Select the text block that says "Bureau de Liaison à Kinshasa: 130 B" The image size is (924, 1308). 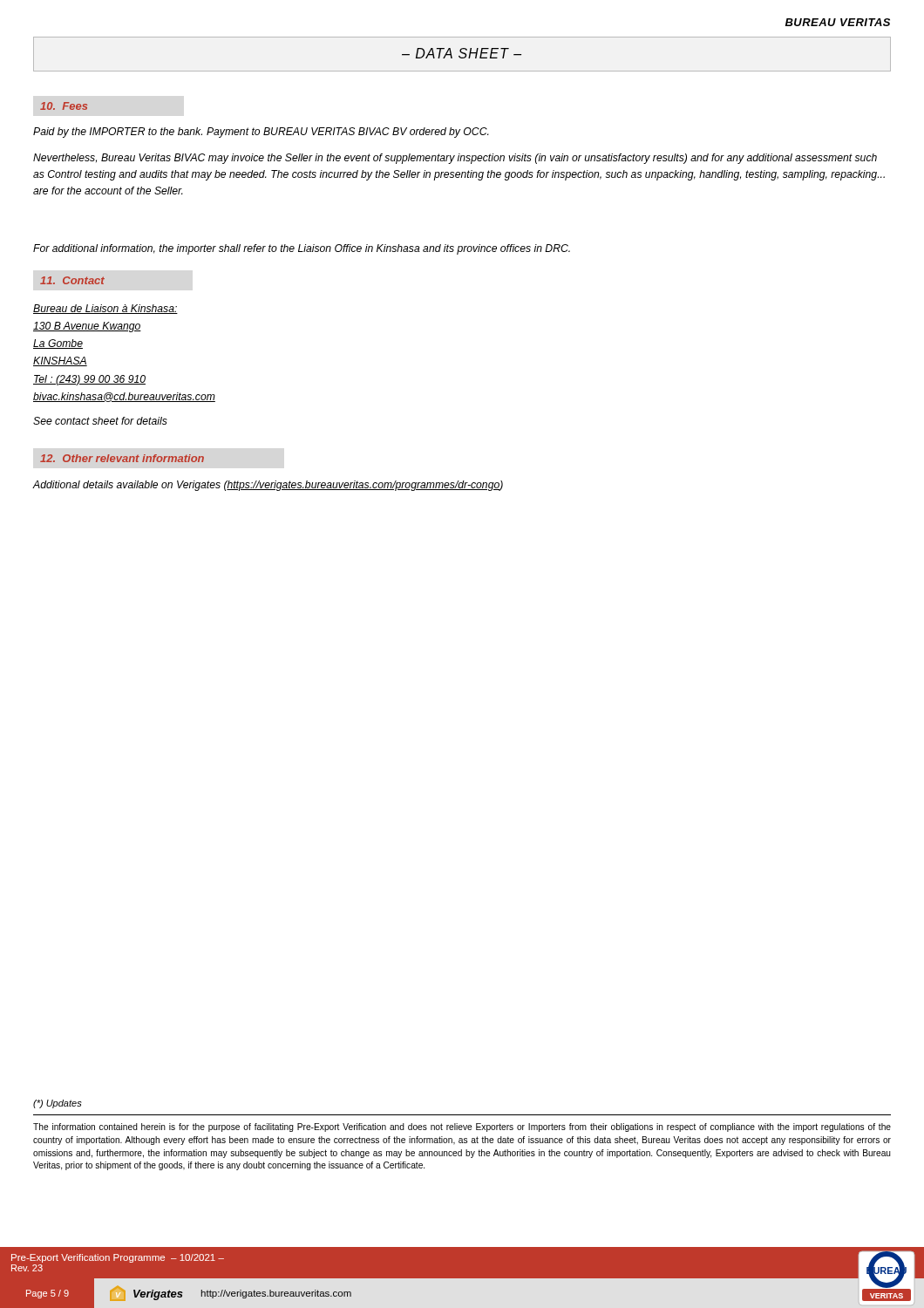tap(105, 309)
